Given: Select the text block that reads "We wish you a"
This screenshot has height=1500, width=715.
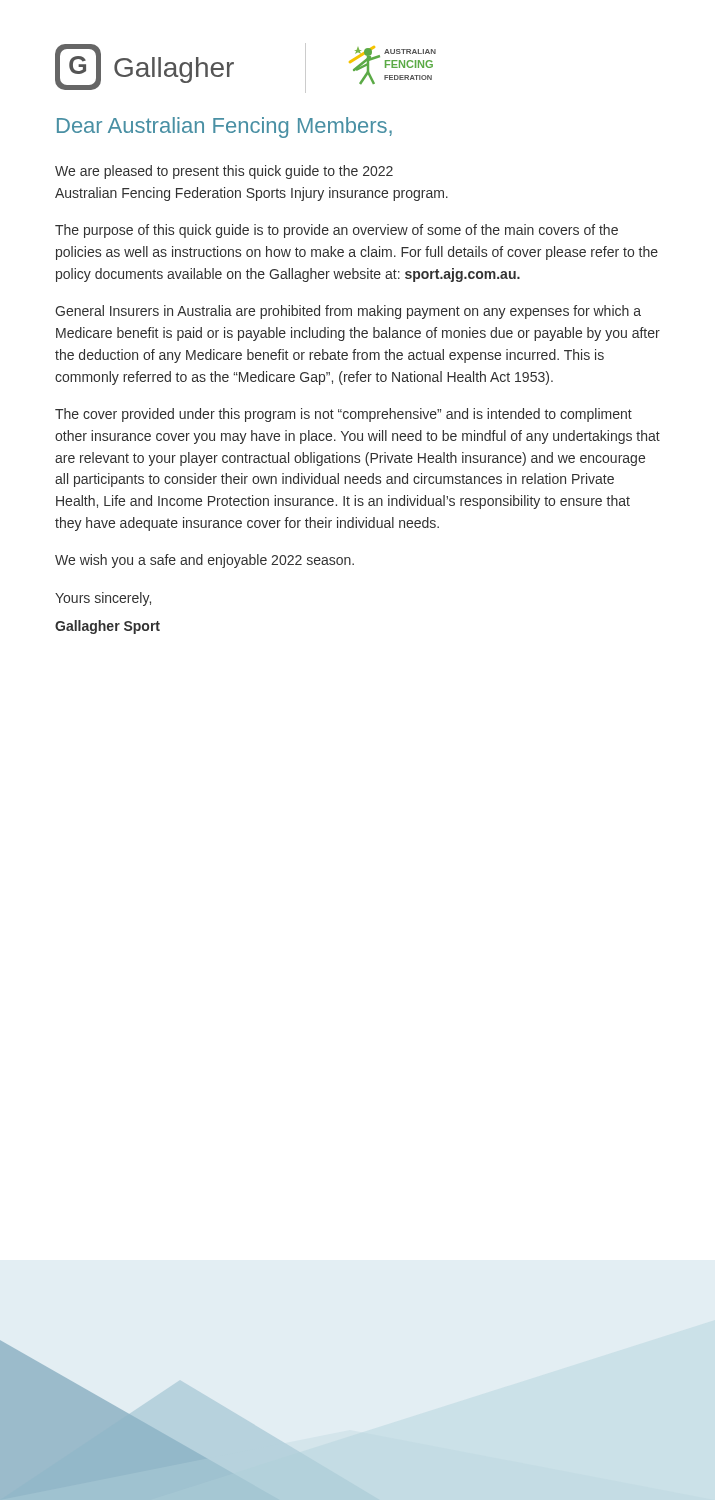Looking at the screenshot, I should pyautogui.click(x=205, y=560).
